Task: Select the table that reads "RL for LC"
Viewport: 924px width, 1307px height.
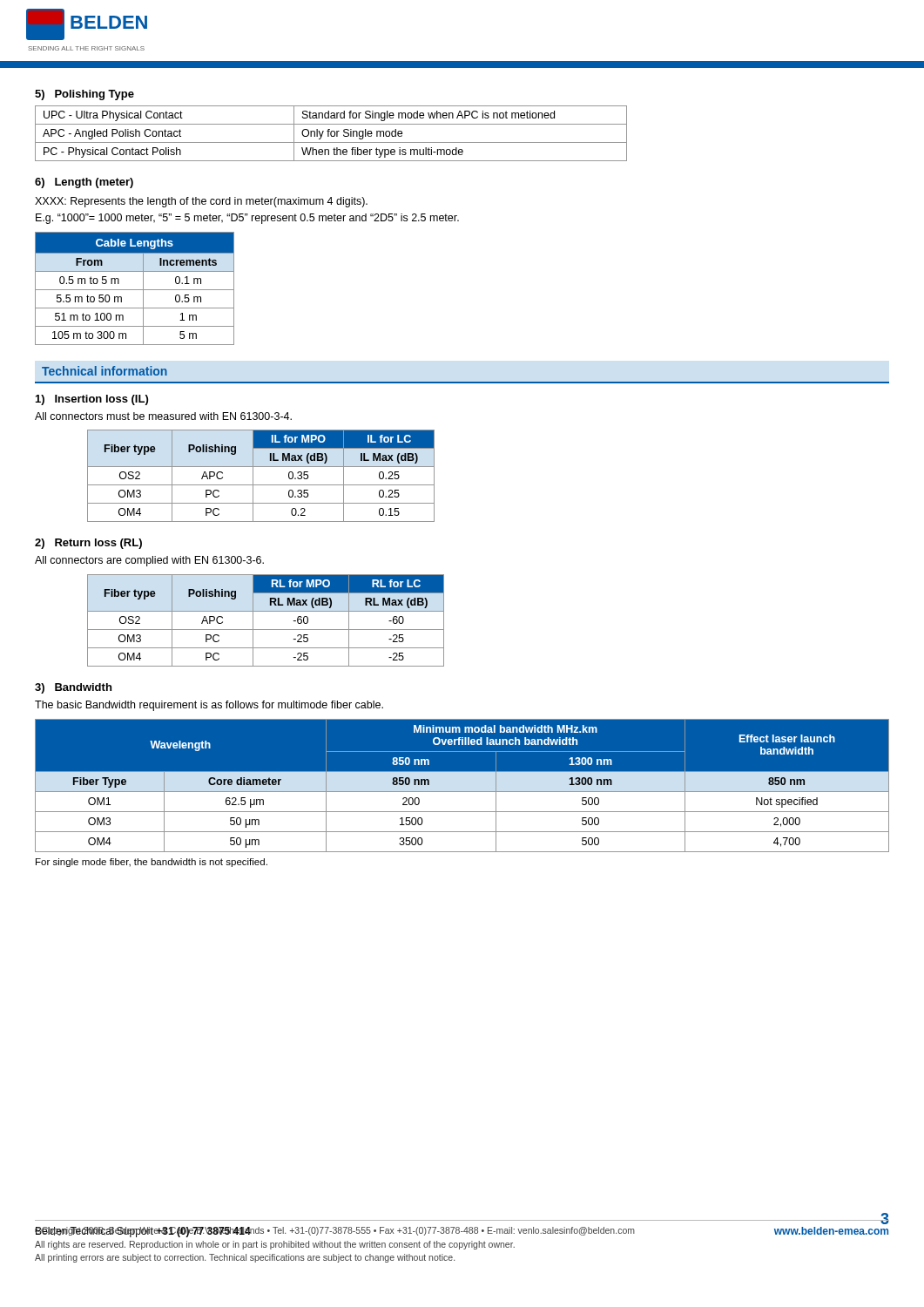Action: pos(462,620)
